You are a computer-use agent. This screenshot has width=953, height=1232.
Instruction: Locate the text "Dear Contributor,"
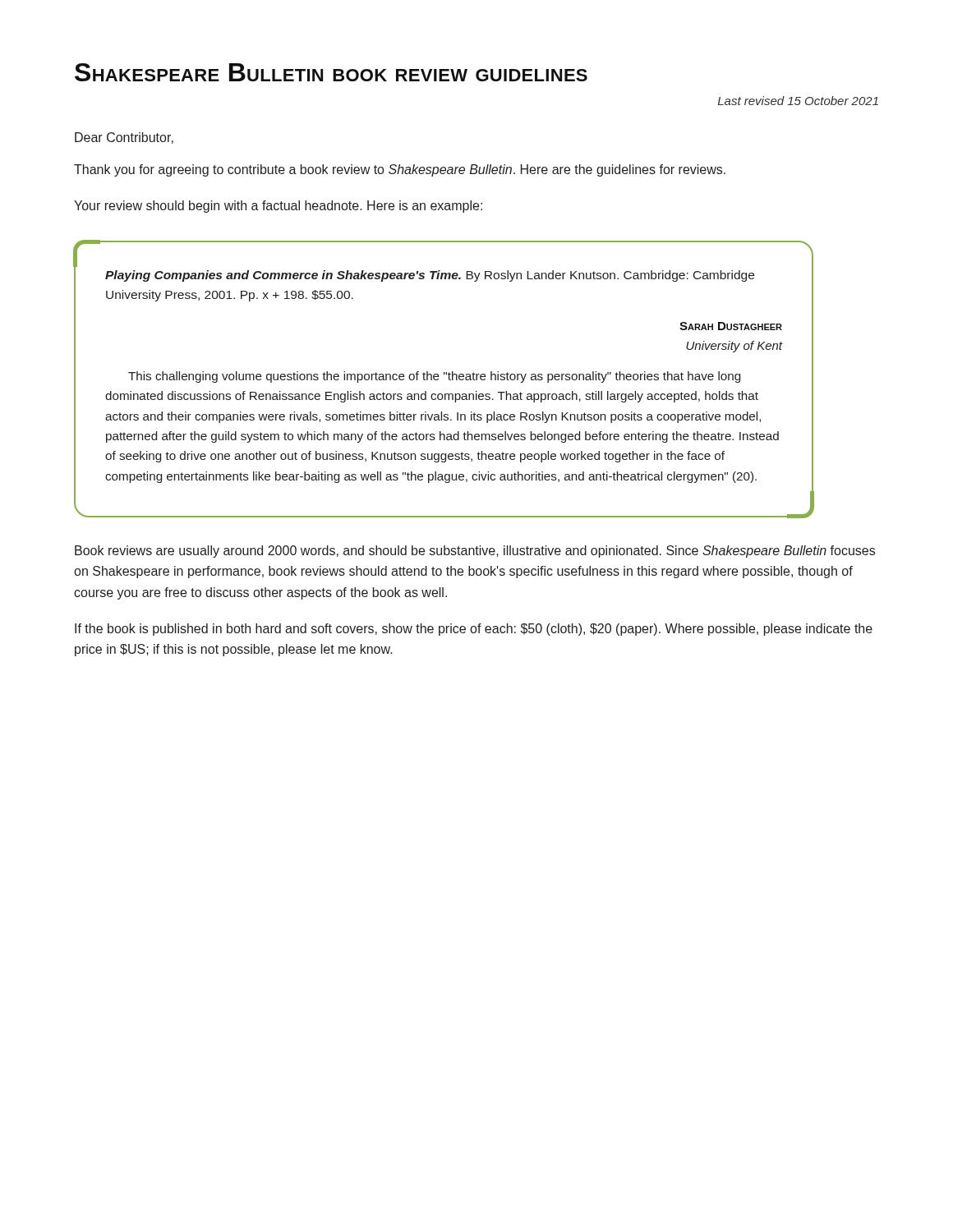(124, 138)
